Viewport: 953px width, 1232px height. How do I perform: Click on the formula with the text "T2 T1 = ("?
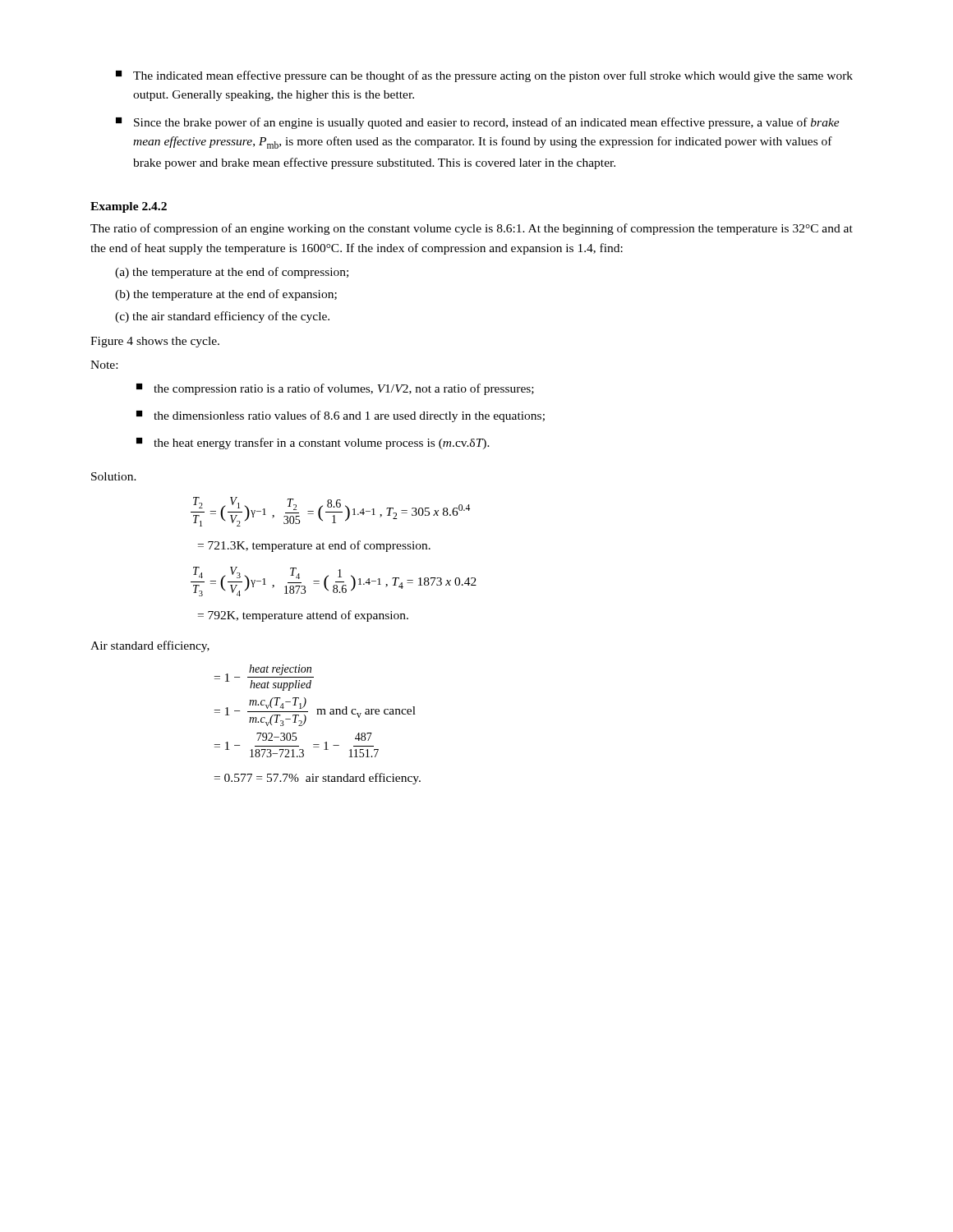click(330, 512)
